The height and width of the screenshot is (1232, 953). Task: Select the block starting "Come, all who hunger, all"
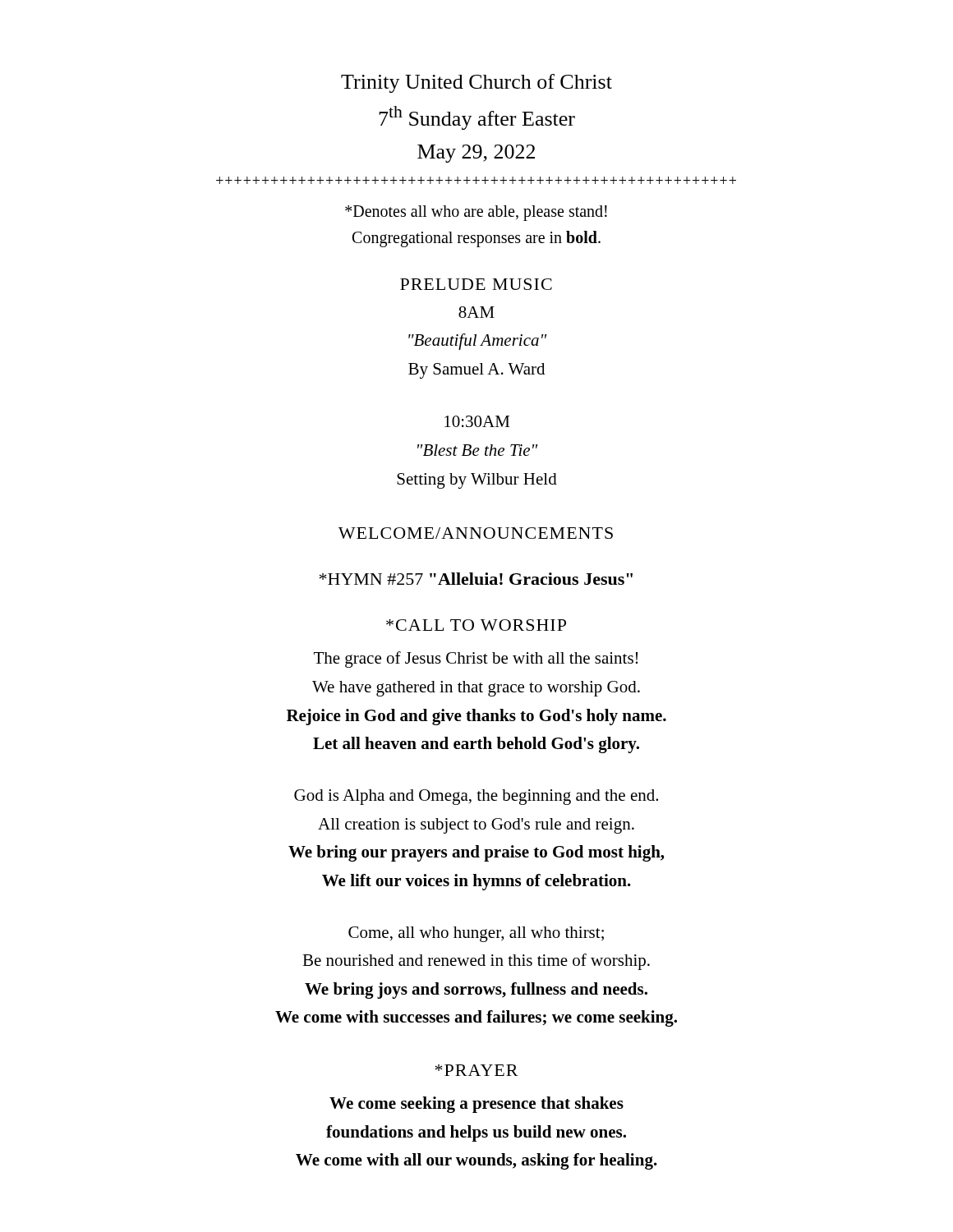pyautogui.click(x=476, y=974)
